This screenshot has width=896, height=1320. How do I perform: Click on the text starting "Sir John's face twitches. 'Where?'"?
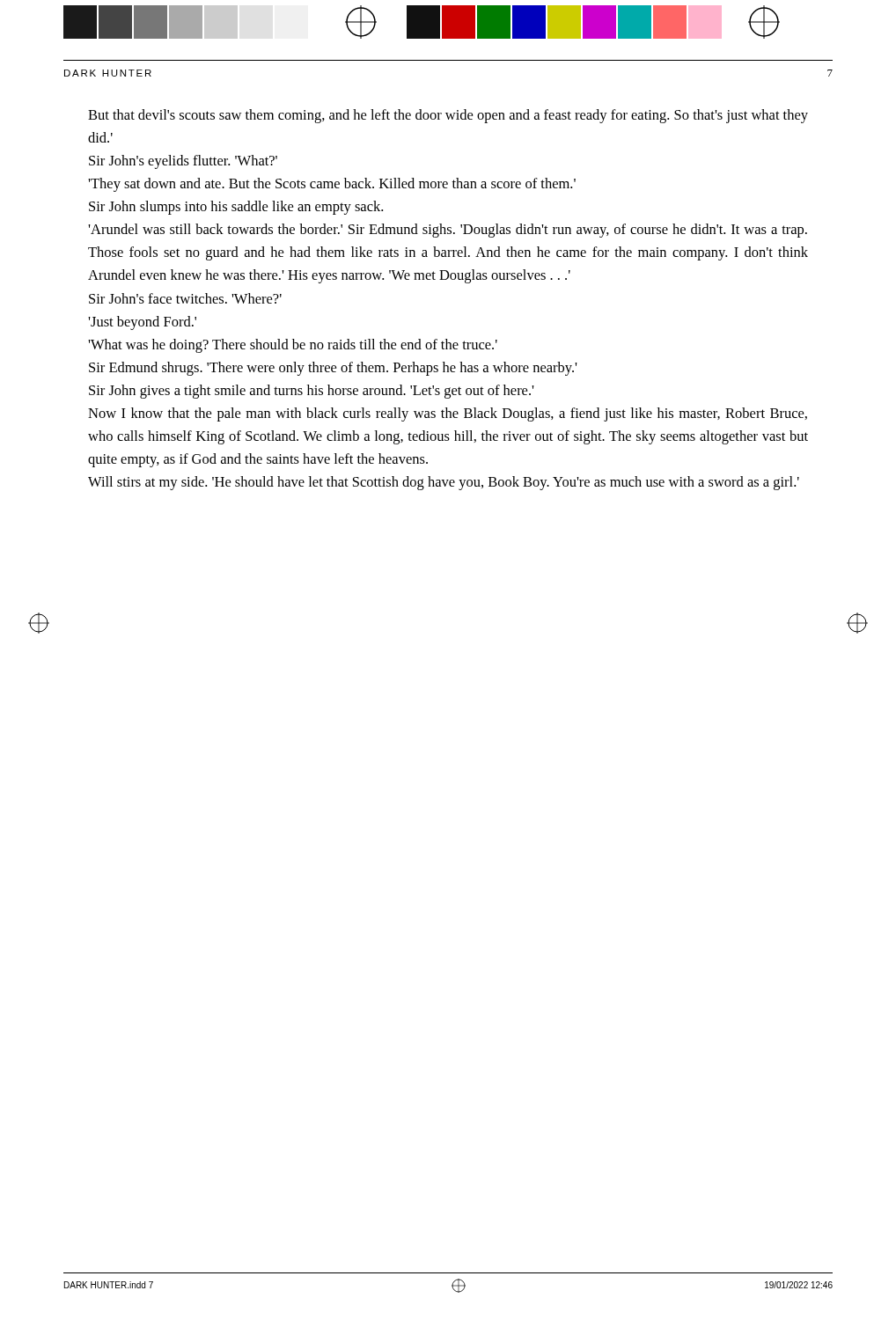(x=185, y=298)
